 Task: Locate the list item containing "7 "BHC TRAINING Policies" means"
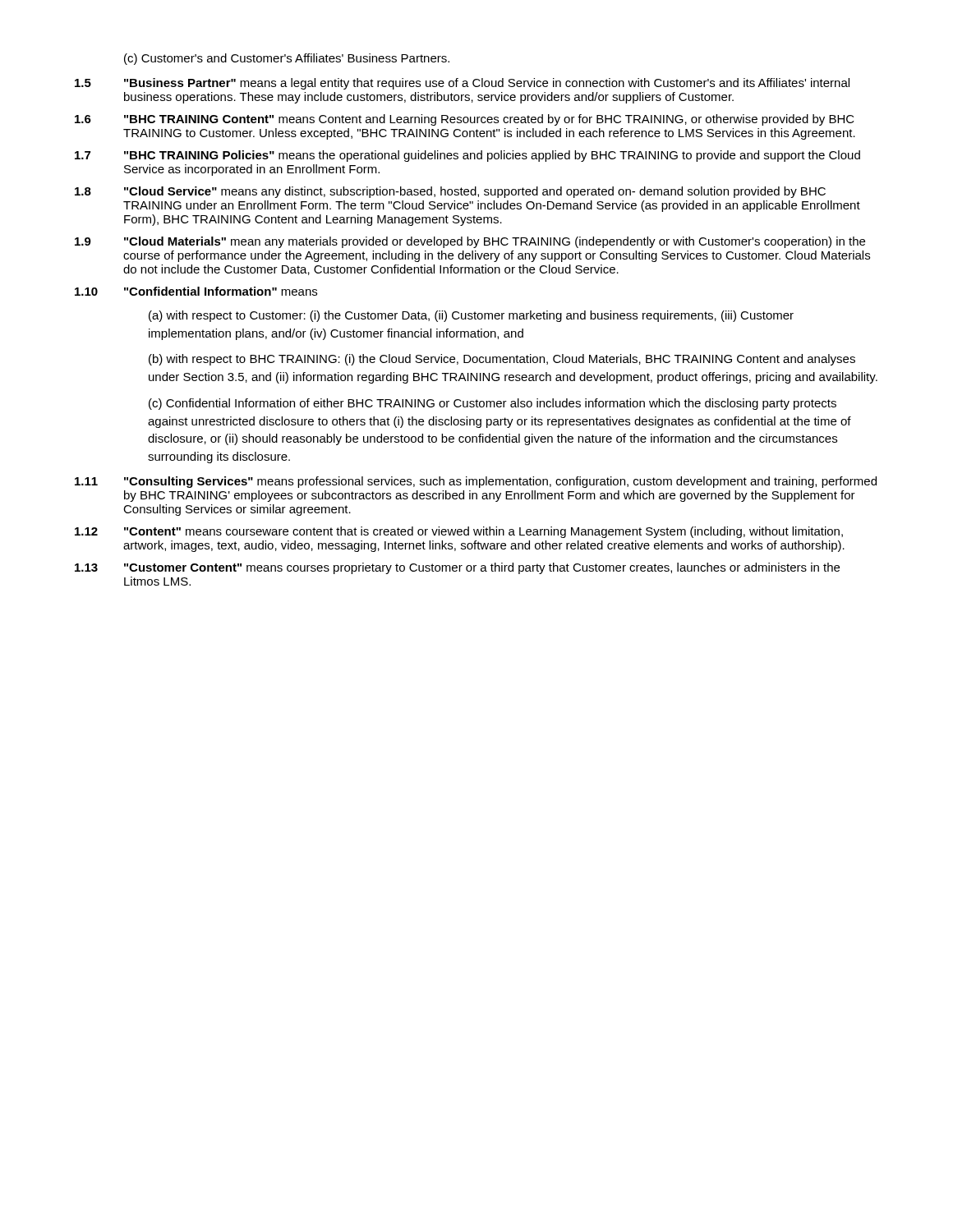point(476,162)
